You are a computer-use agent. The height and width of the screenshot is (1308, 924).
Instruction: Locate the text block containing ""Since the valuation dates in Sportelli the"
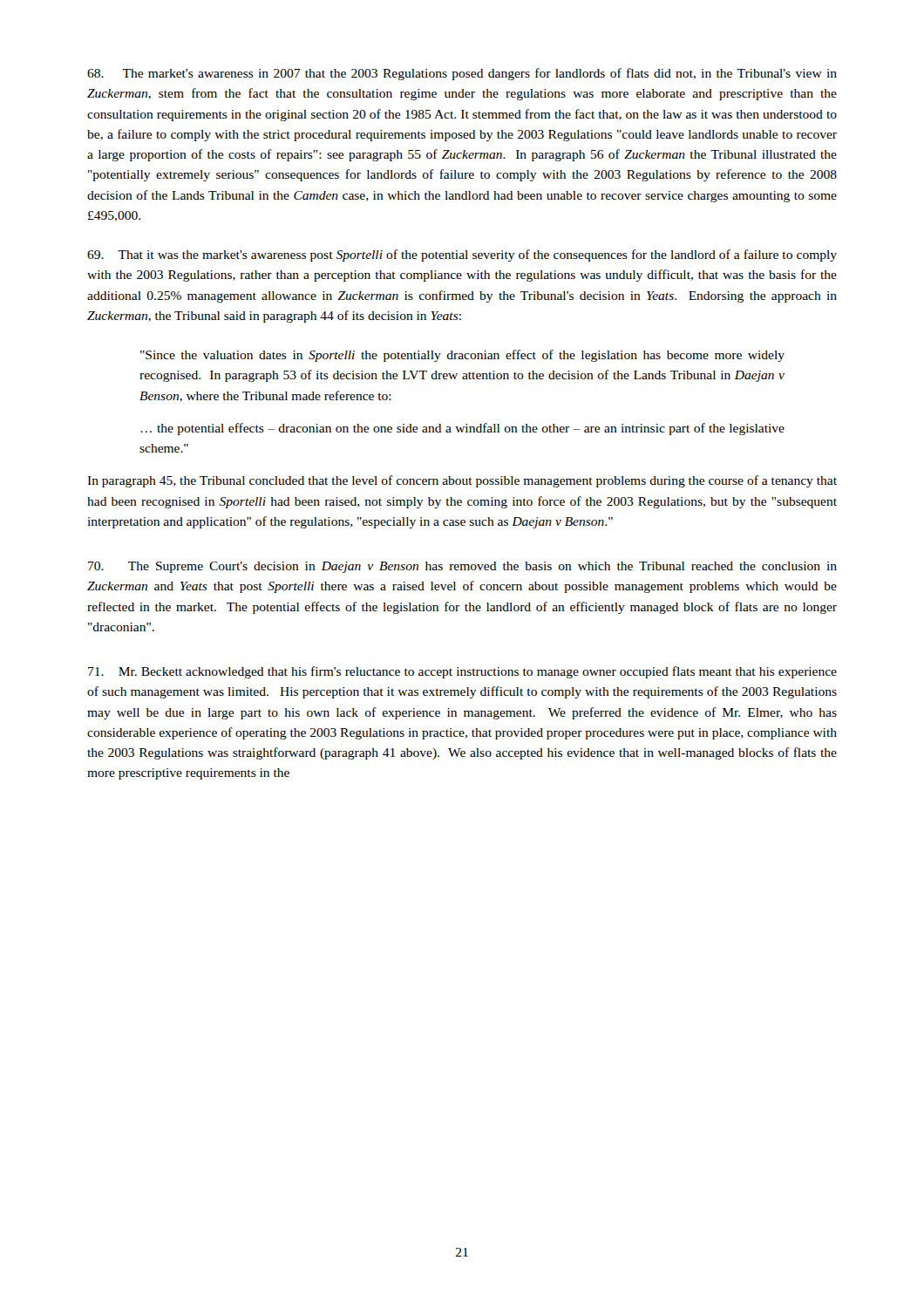click(462, 375)
